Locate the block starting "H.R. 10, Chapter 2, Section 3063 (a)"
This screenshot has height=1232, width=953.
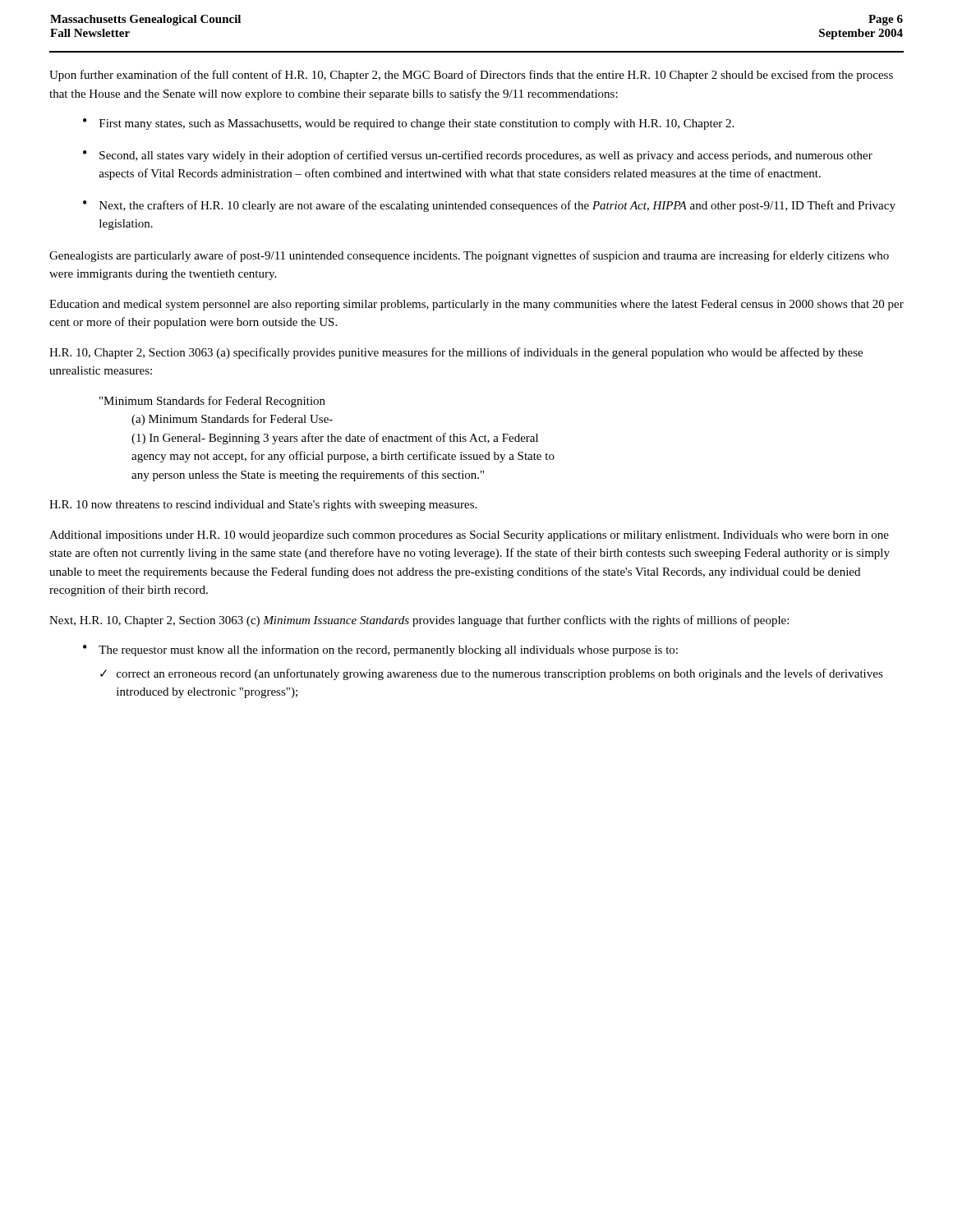[x=456, y=361]
